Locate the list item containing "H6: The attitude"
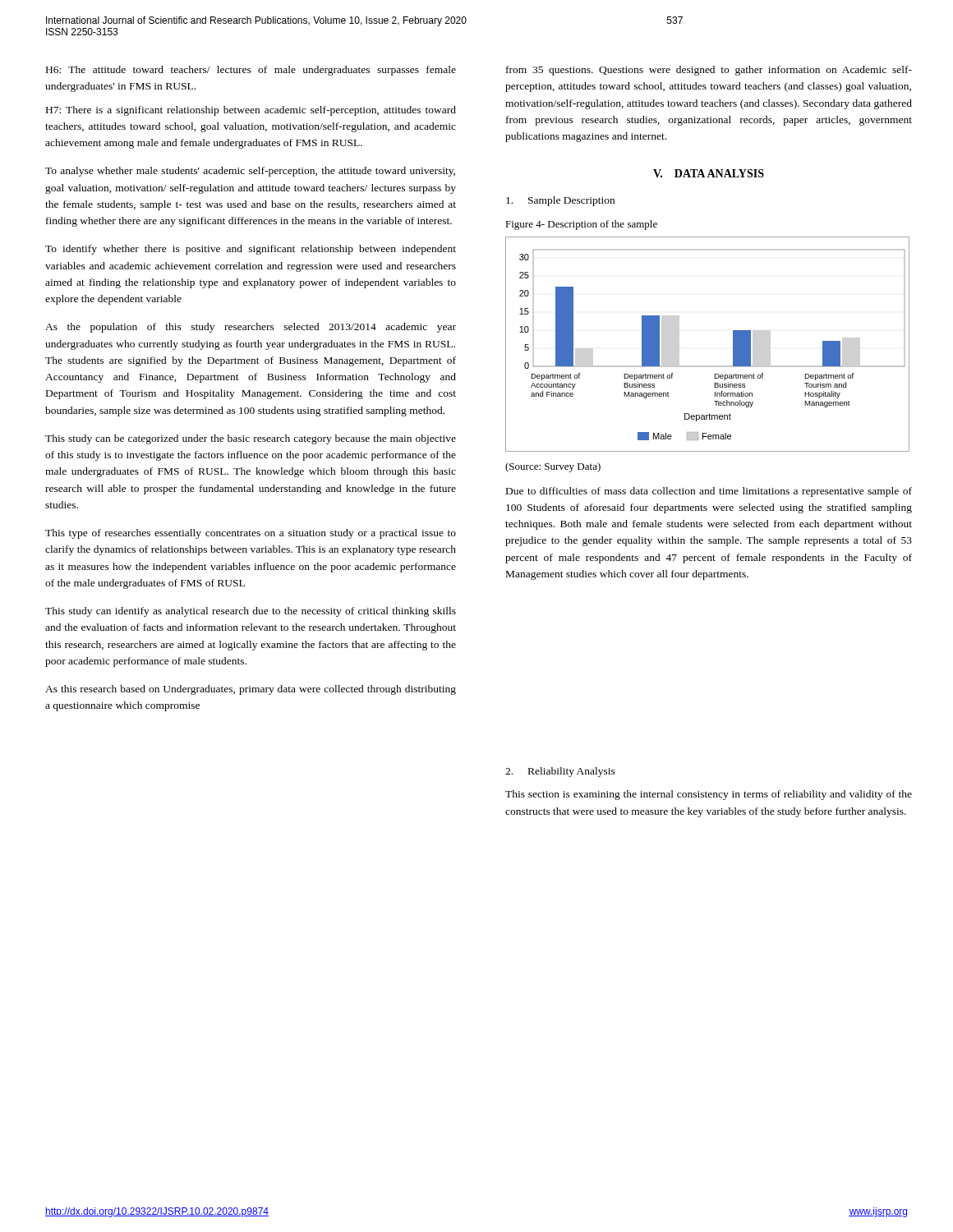The height and width of the screenshot is (1232, 953). pos(251,78)
